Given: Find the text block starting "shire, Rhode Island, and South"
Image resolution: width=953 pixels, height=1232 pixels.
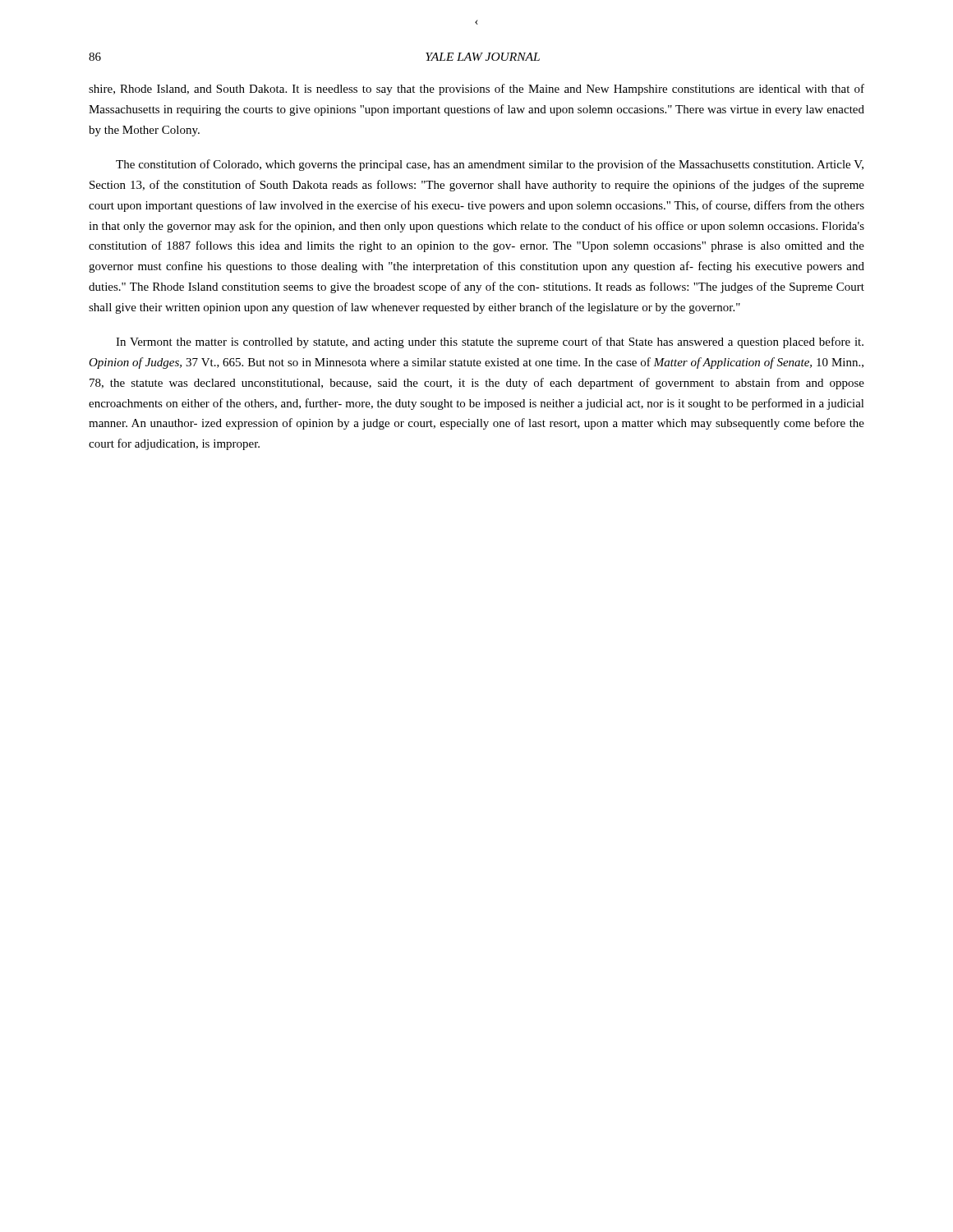Looking at the screenshot, I should (476, 109).
